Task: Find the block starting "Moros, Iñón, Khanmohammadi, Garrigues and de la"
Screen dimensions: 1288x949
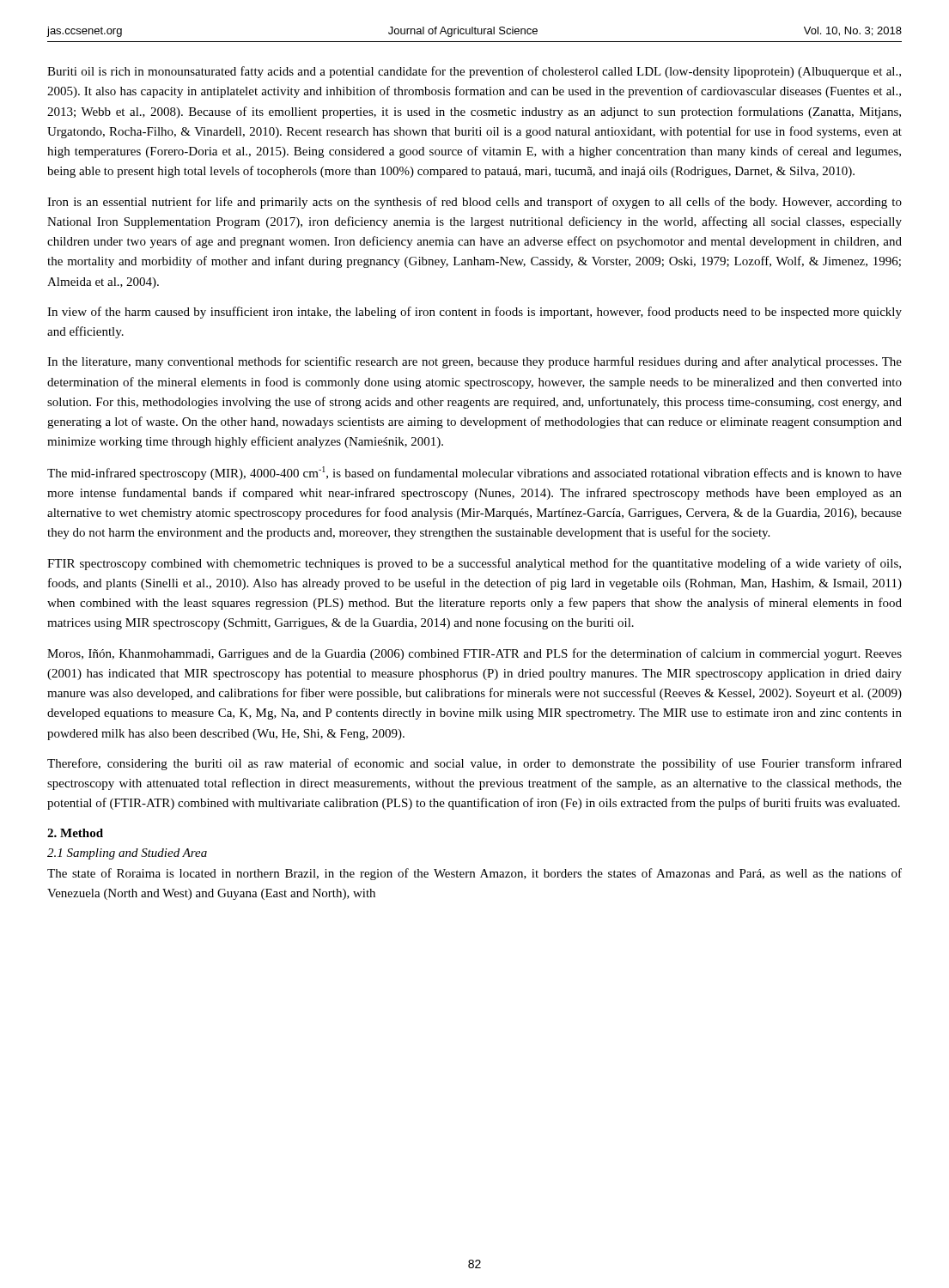Action: tap(474, 693)
